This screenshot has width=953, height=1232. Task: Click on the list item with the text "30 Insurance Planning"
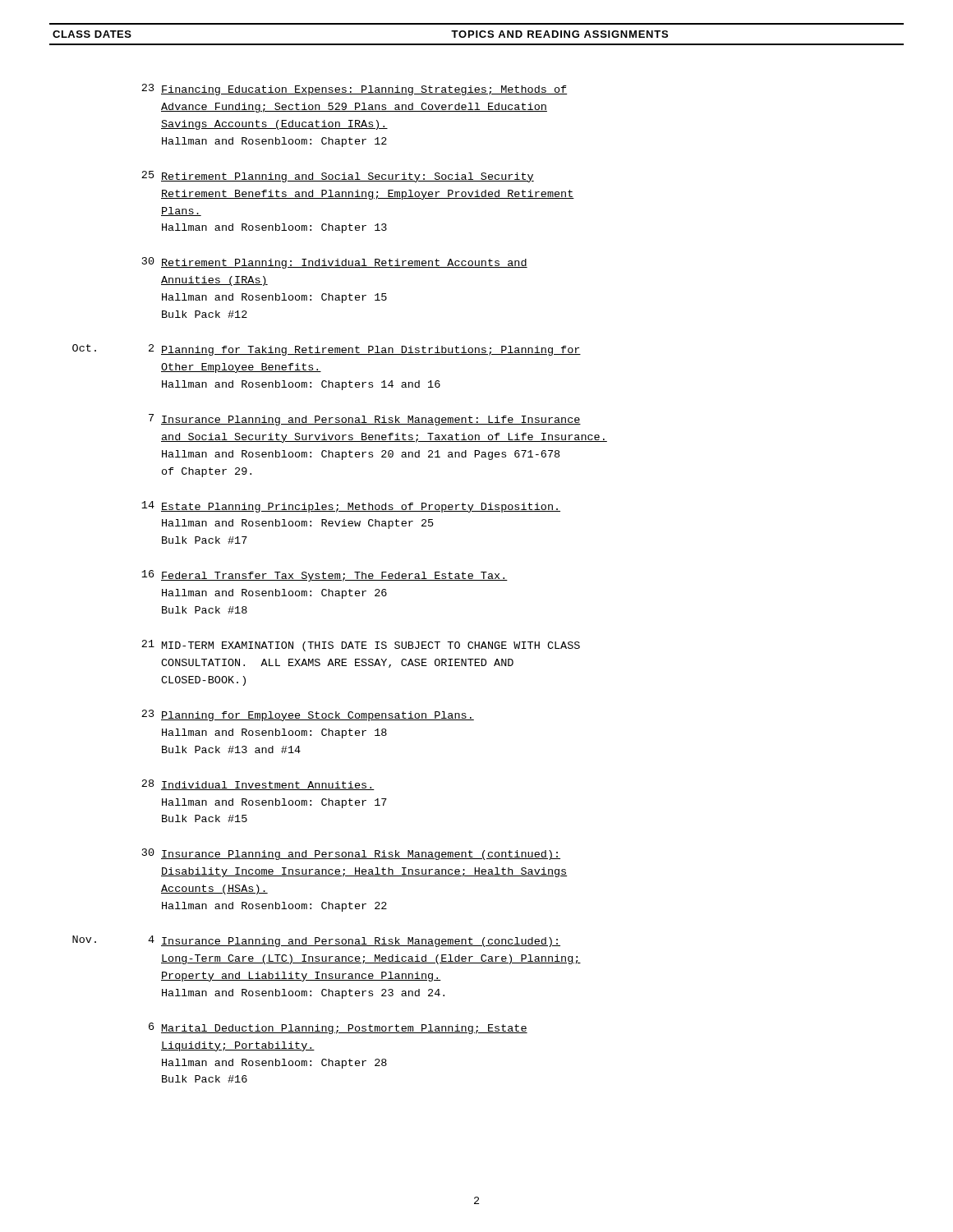coord(476,881)
